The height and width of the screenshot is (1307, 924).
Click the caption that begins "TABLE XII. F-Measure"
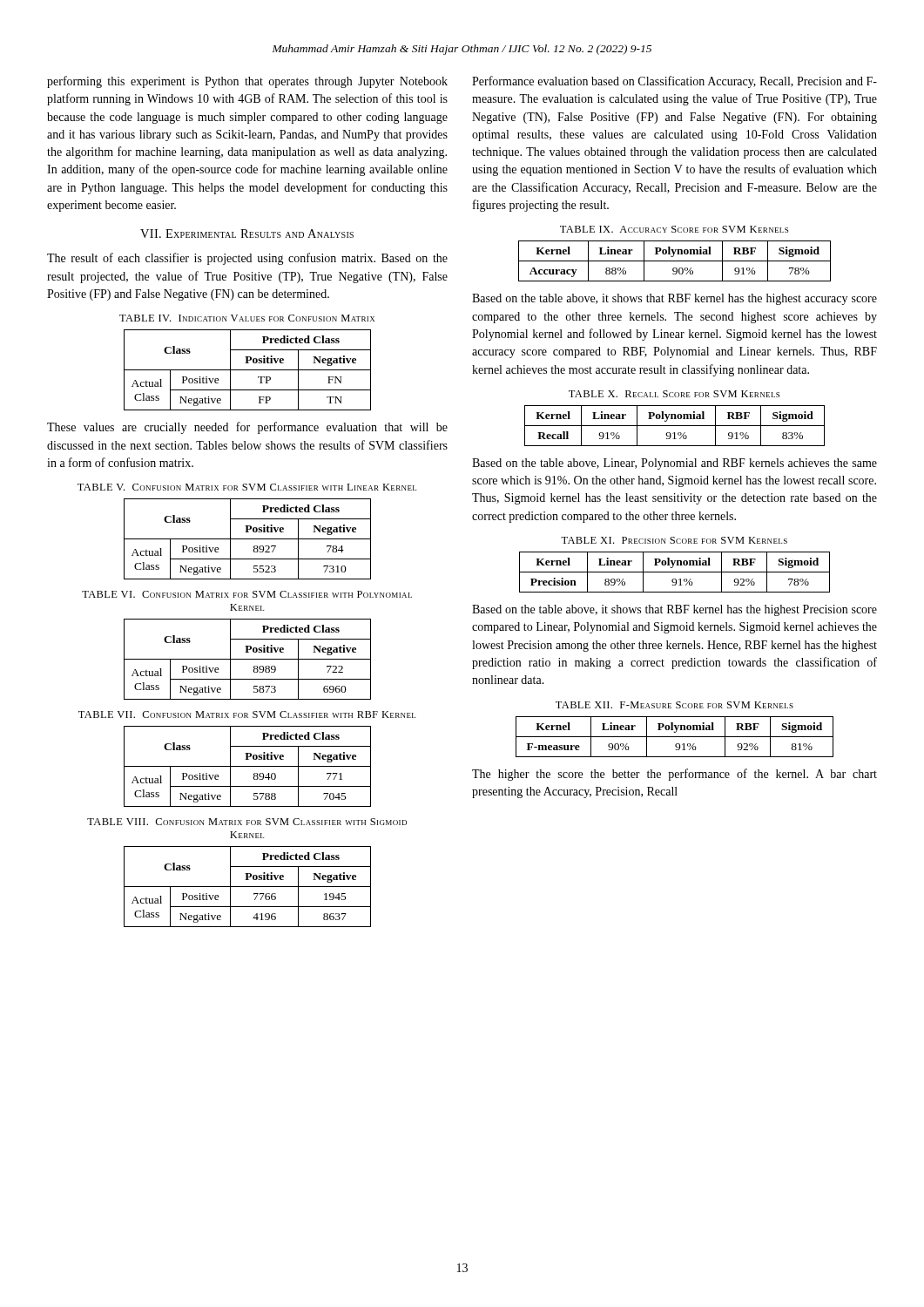[x=675, y=705]
